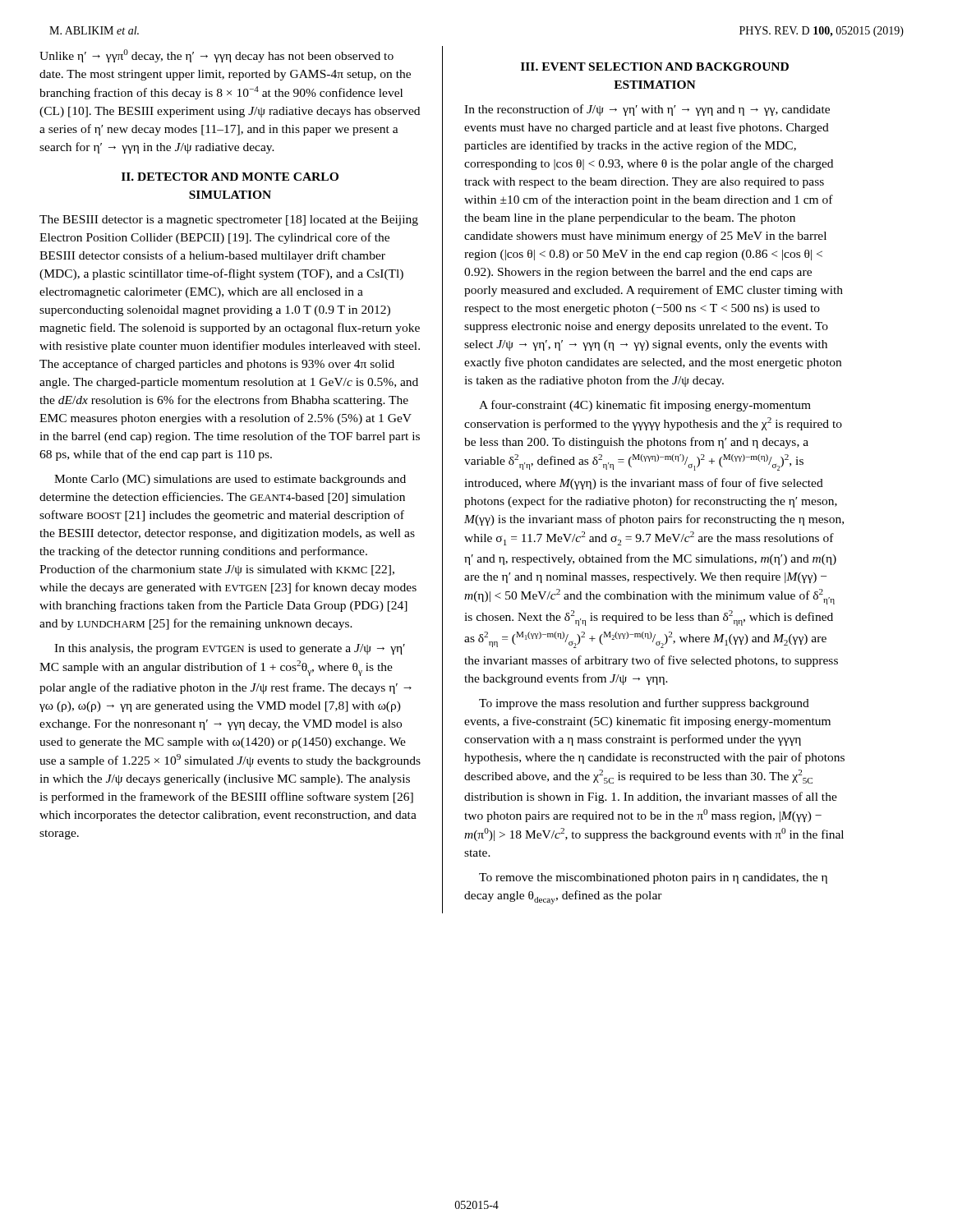Select the section header that reads "II. DETECTOR AND"
The width and height of the screenshot is (953, 1232).
(x=230, y=185)
